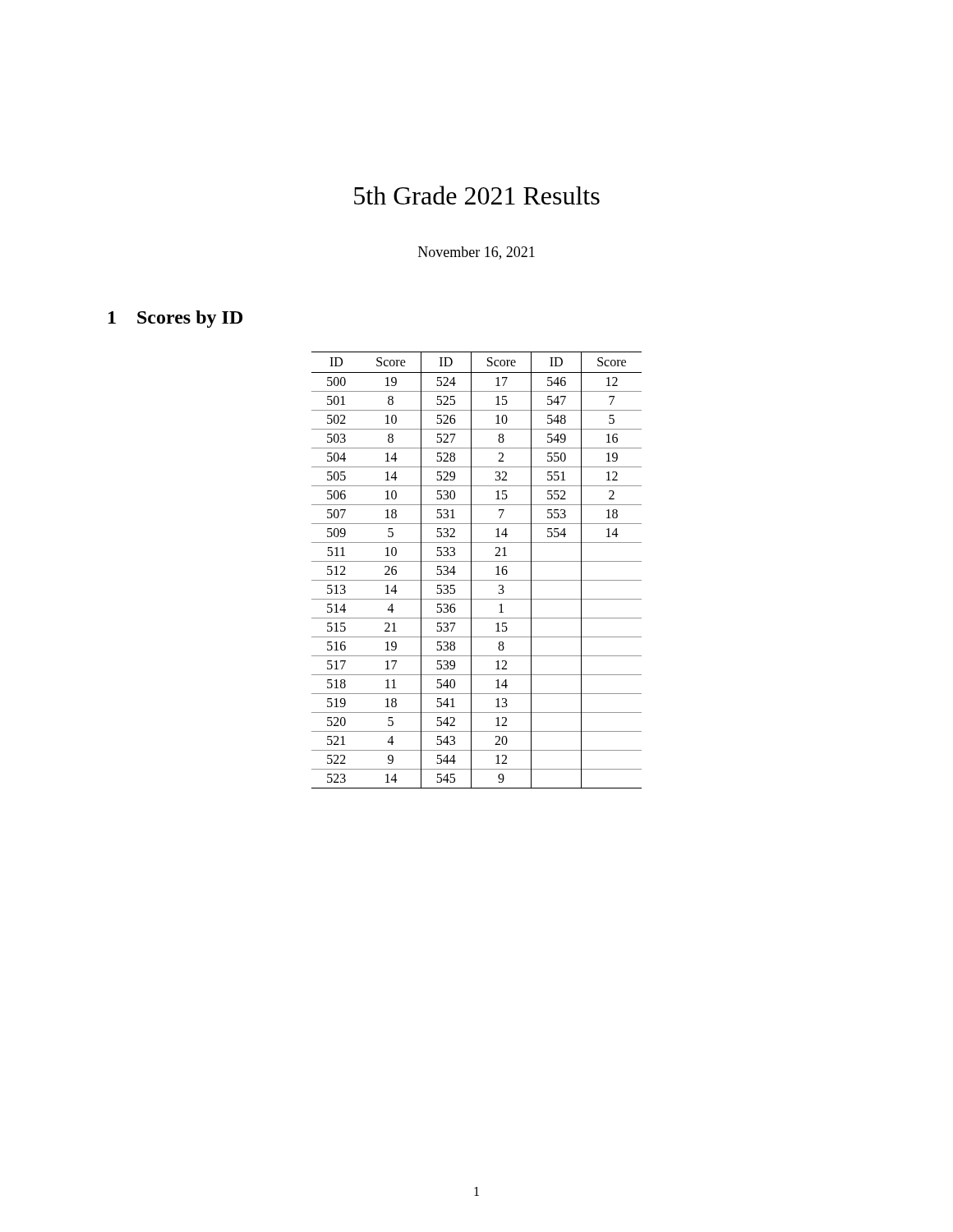
Task: Find the title
Action: pos(476,196)
